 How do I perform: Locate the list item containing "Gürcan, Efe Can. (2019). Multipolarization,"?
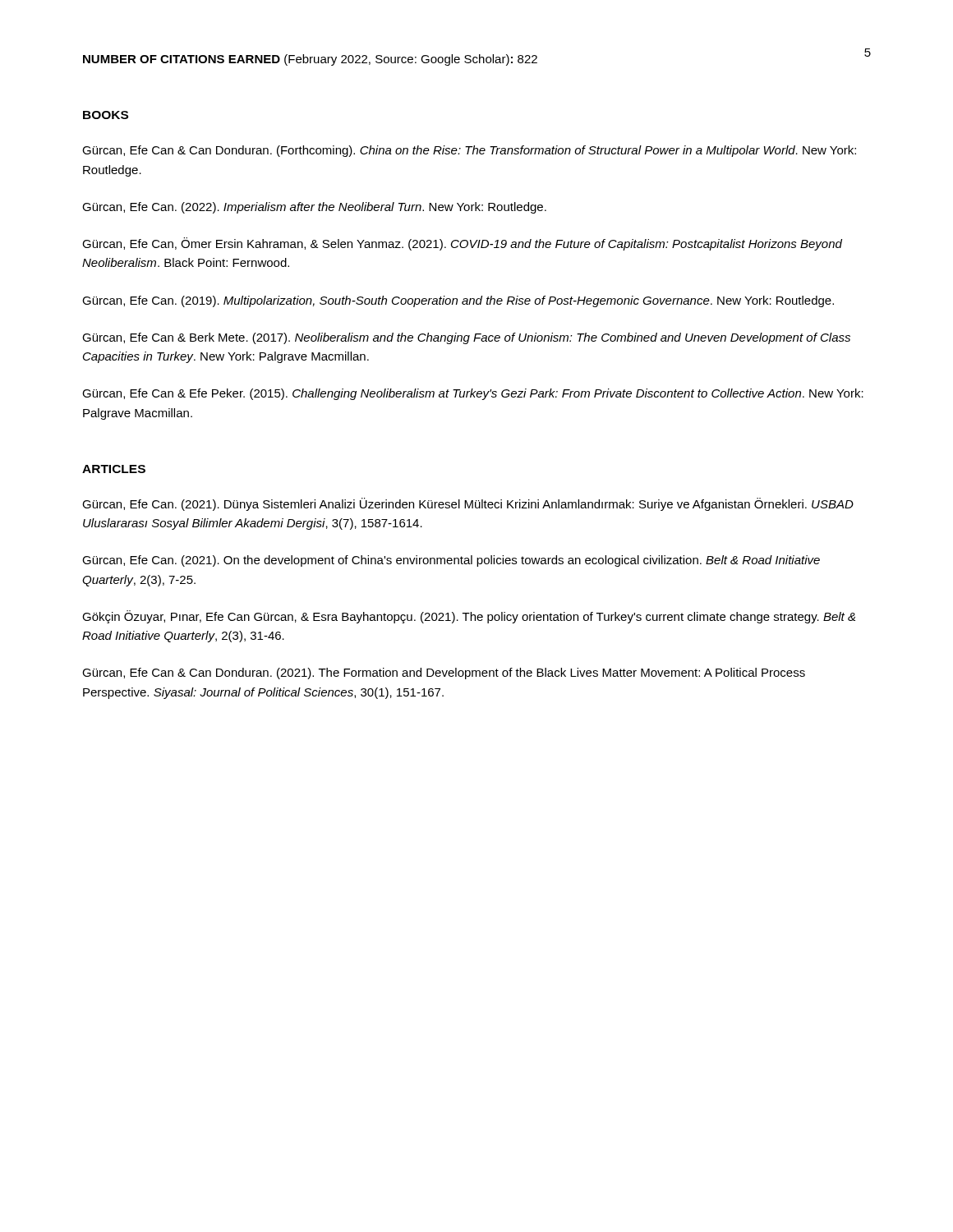[x=459, y=300]
